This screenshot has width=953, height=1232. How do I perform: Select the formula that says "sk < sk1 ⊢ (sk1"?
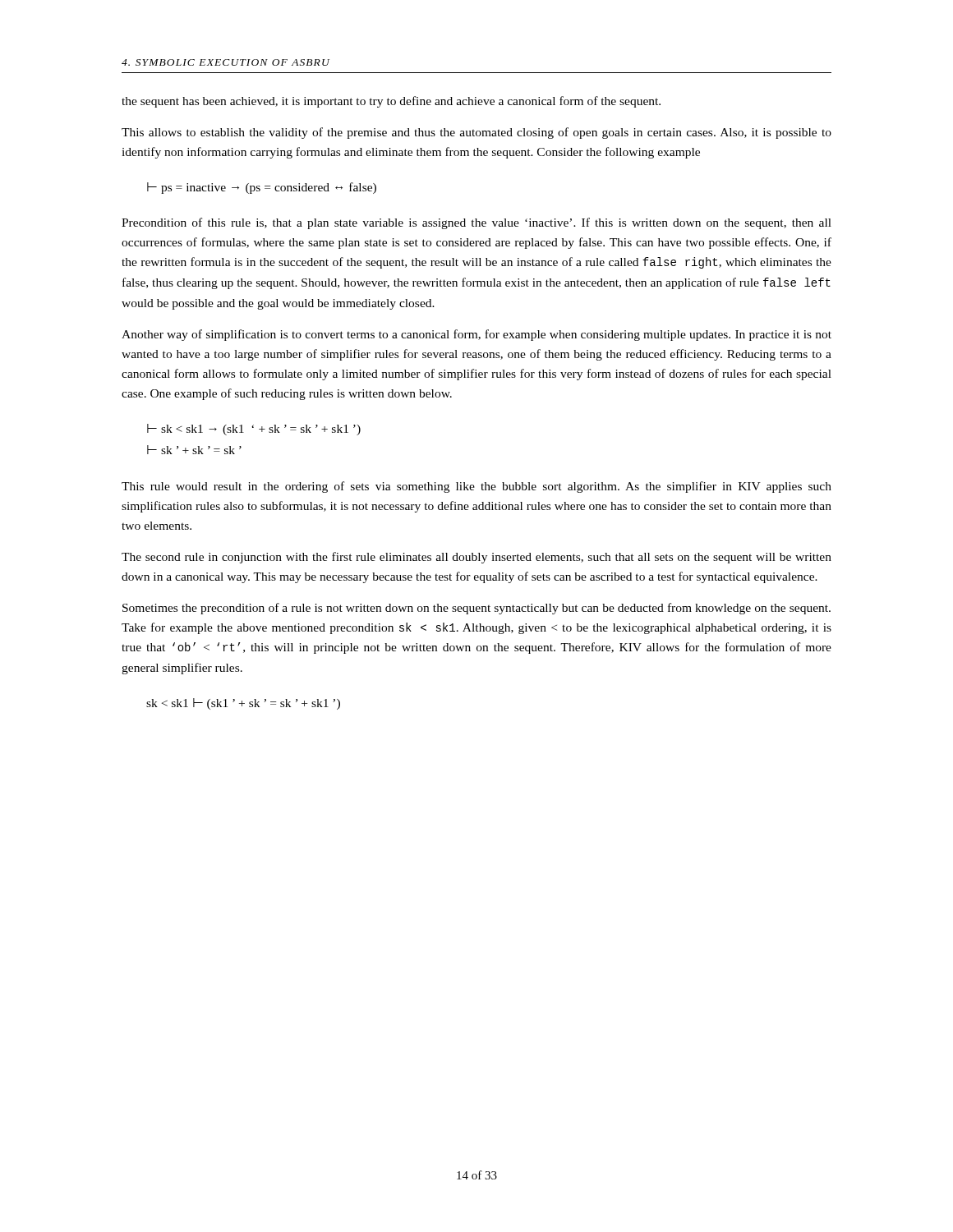tap(243, 703)
